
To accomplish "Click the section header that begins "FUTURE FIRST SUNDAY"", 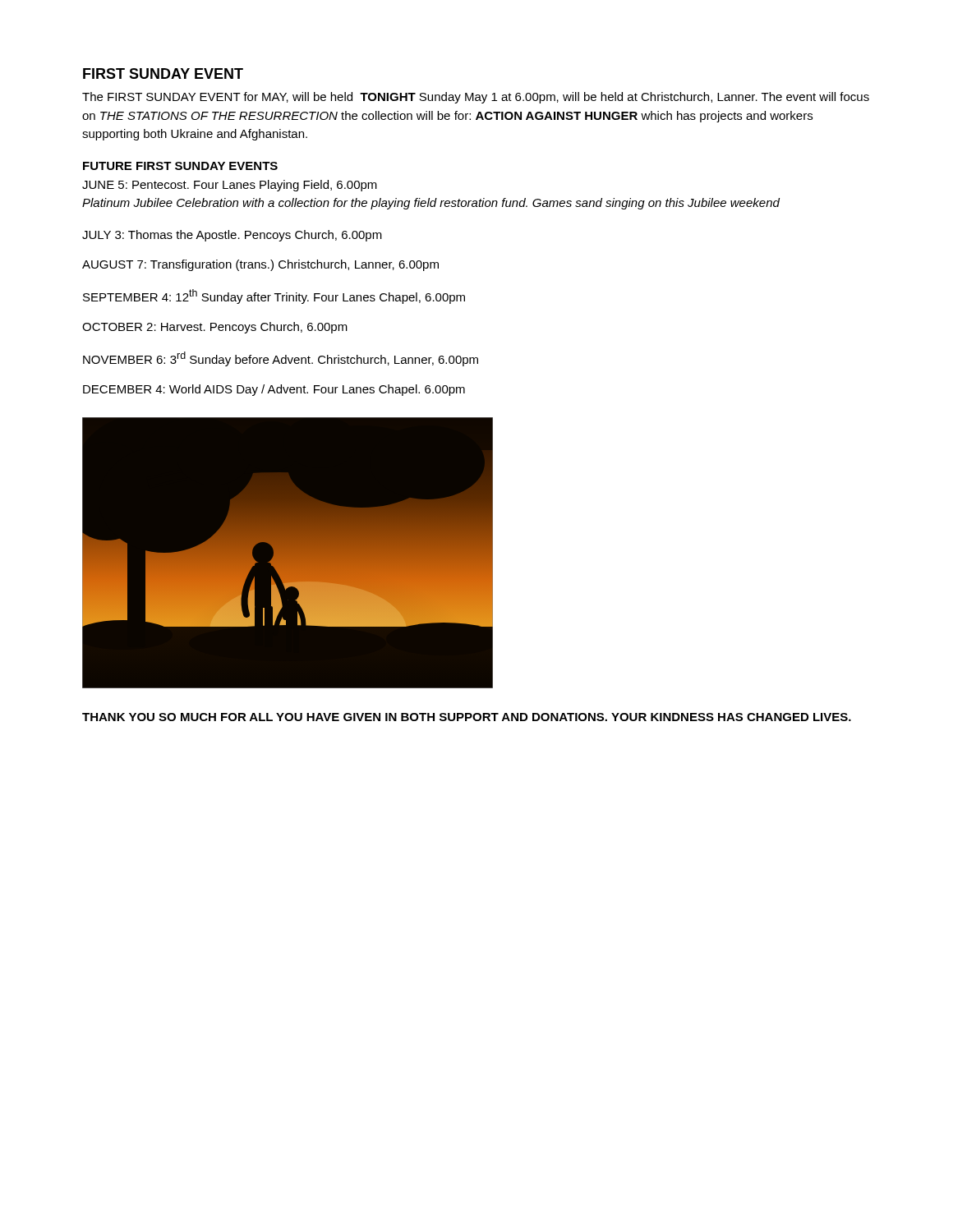I will coord(180,165).
